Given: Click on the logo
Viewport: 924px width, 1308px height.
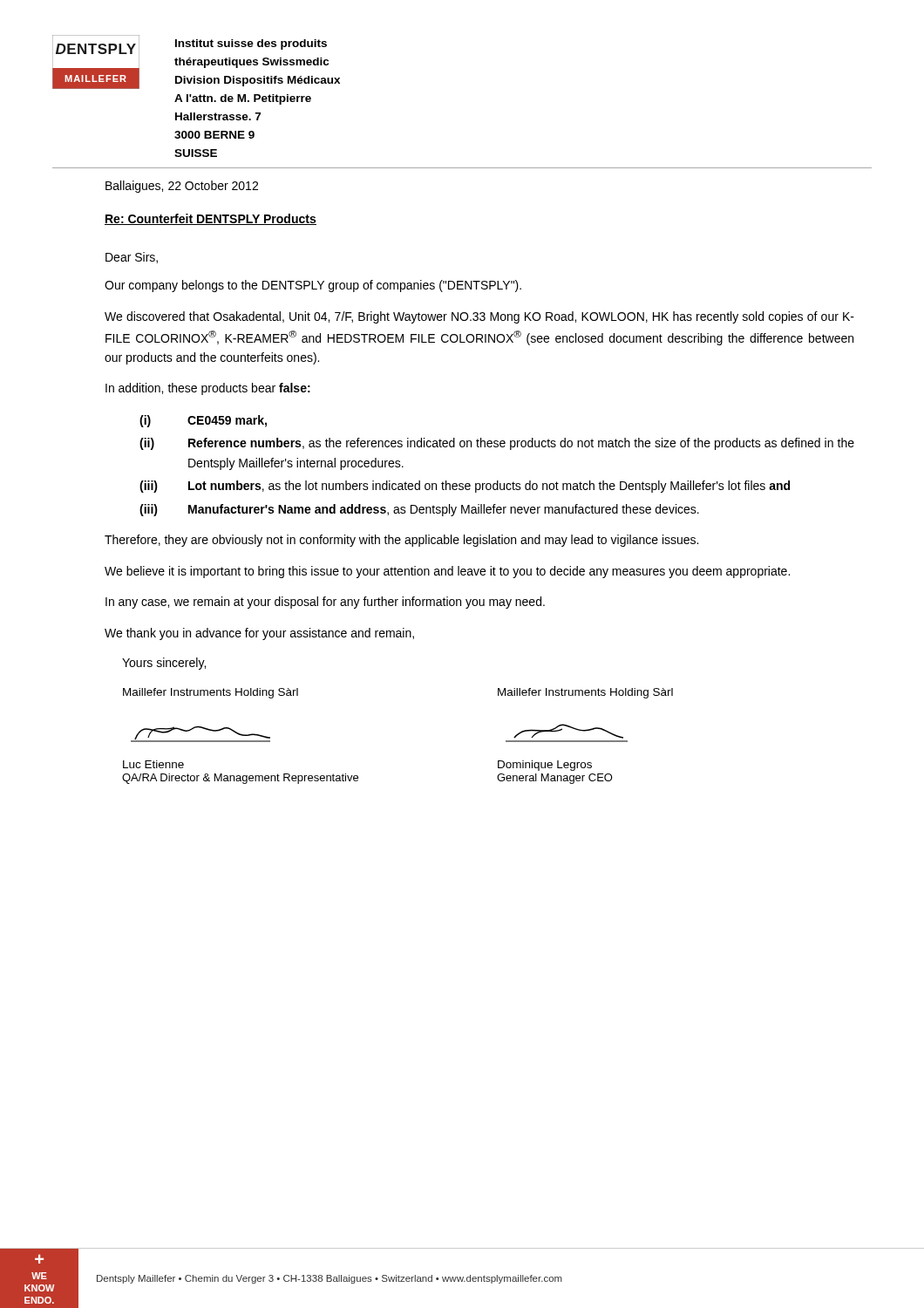Looking at the screenshot, I should (x=100, y=63).
